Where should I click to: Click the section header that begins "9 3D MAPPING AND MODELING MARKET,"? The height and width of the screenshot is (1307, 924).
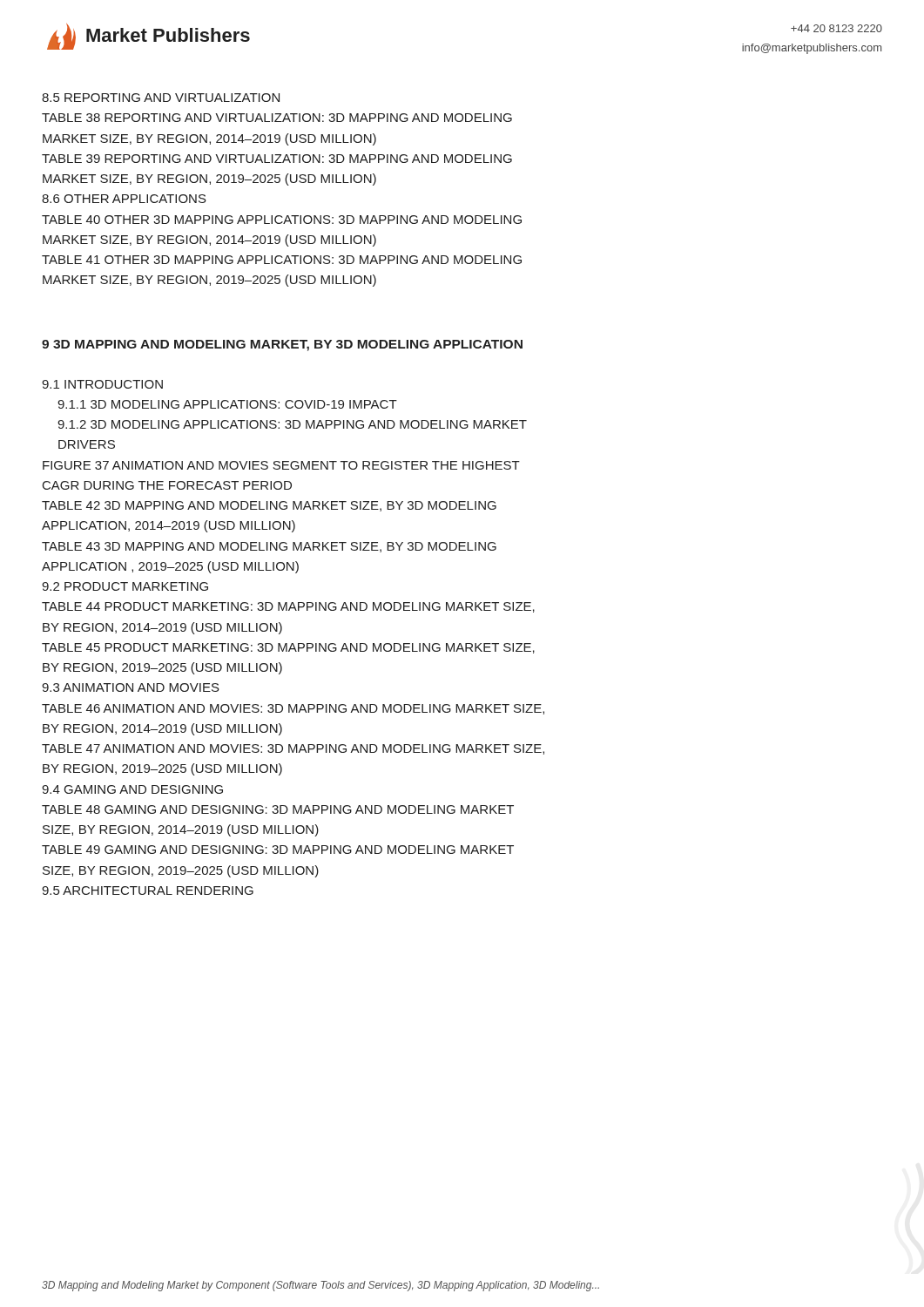(x=283, y=343)
